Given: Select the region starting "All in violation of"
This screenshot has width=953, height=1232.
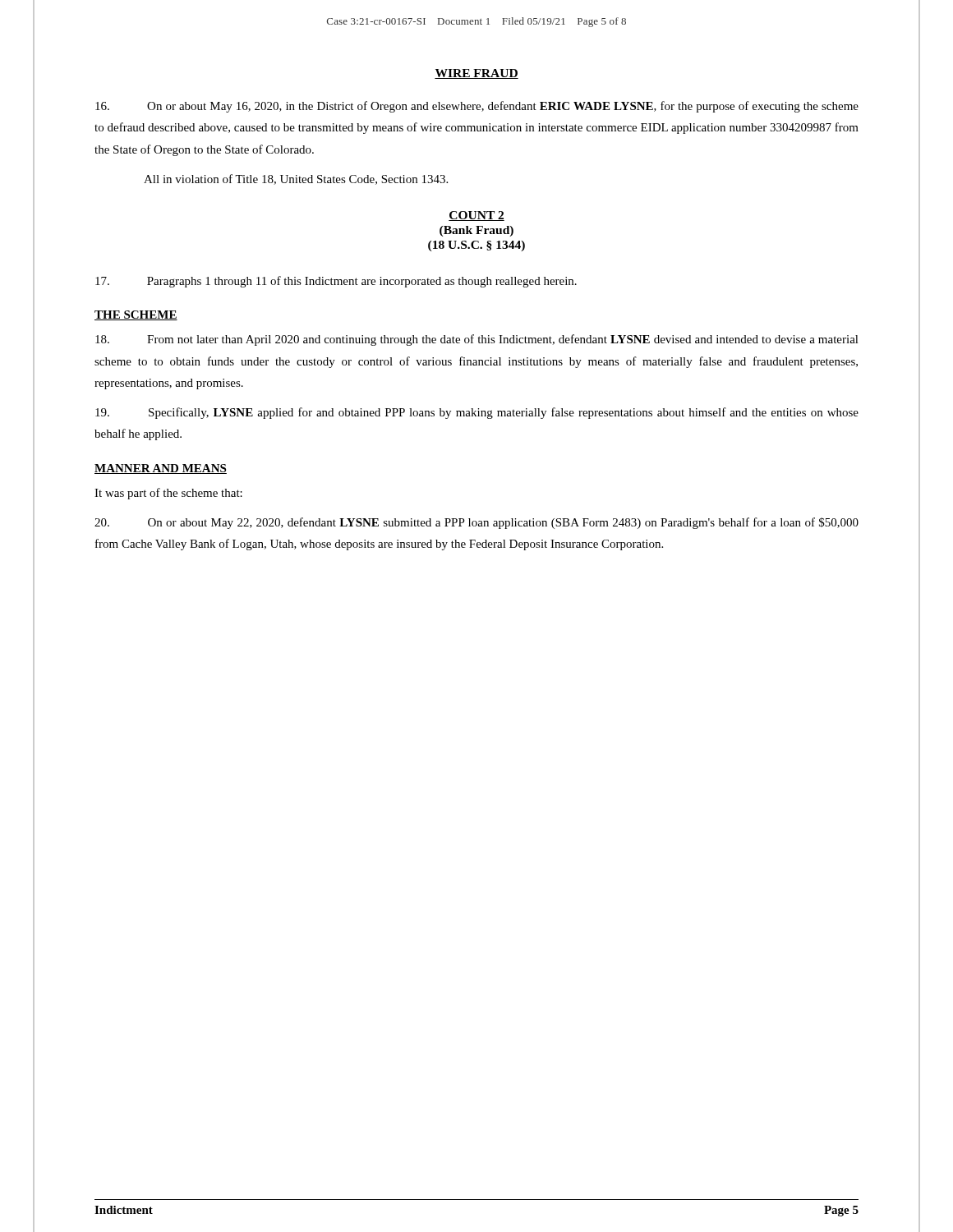Looking at the screenshot, I should coord(296,179).
